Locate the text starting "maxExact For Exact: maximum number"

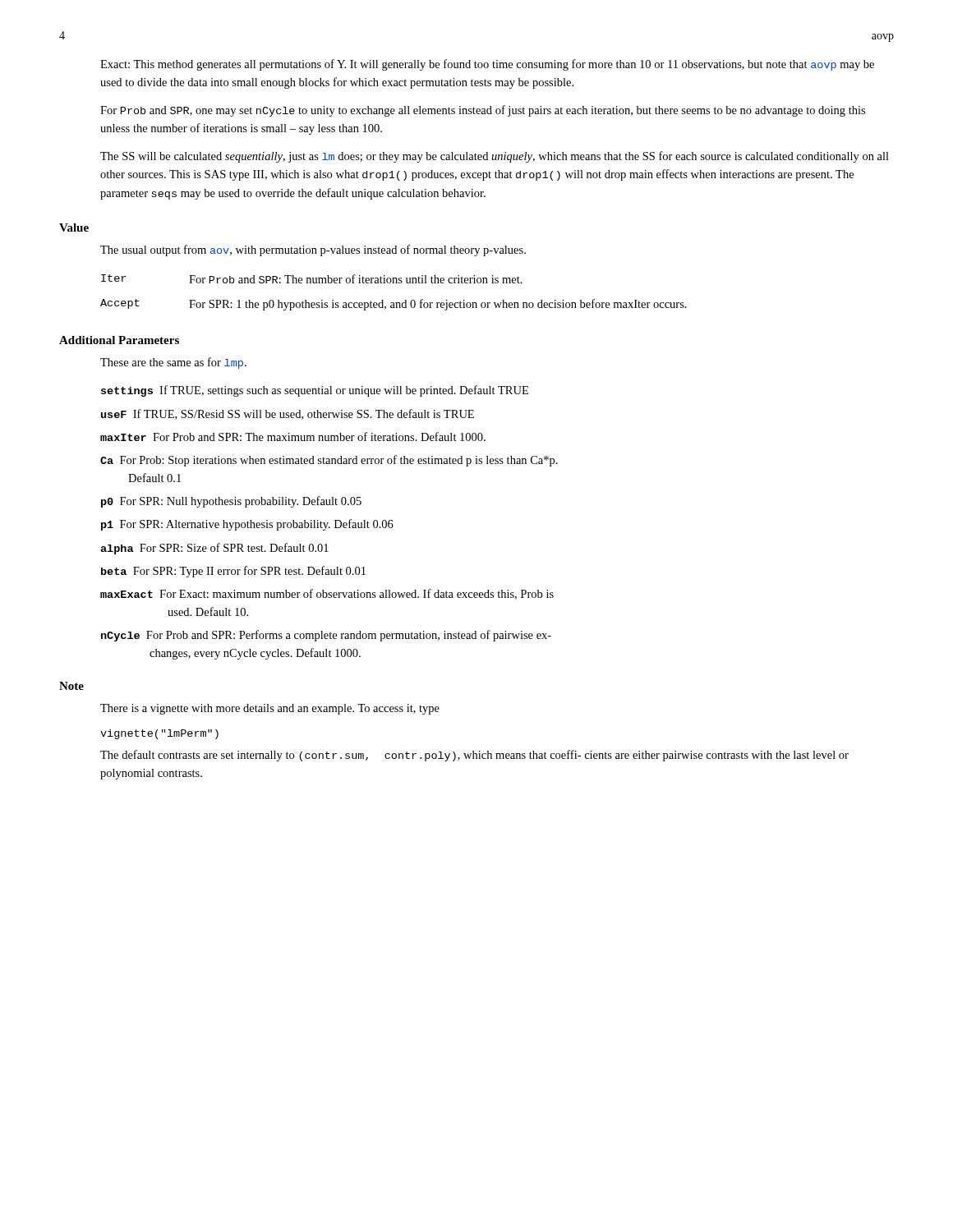(x=497, y=605)
